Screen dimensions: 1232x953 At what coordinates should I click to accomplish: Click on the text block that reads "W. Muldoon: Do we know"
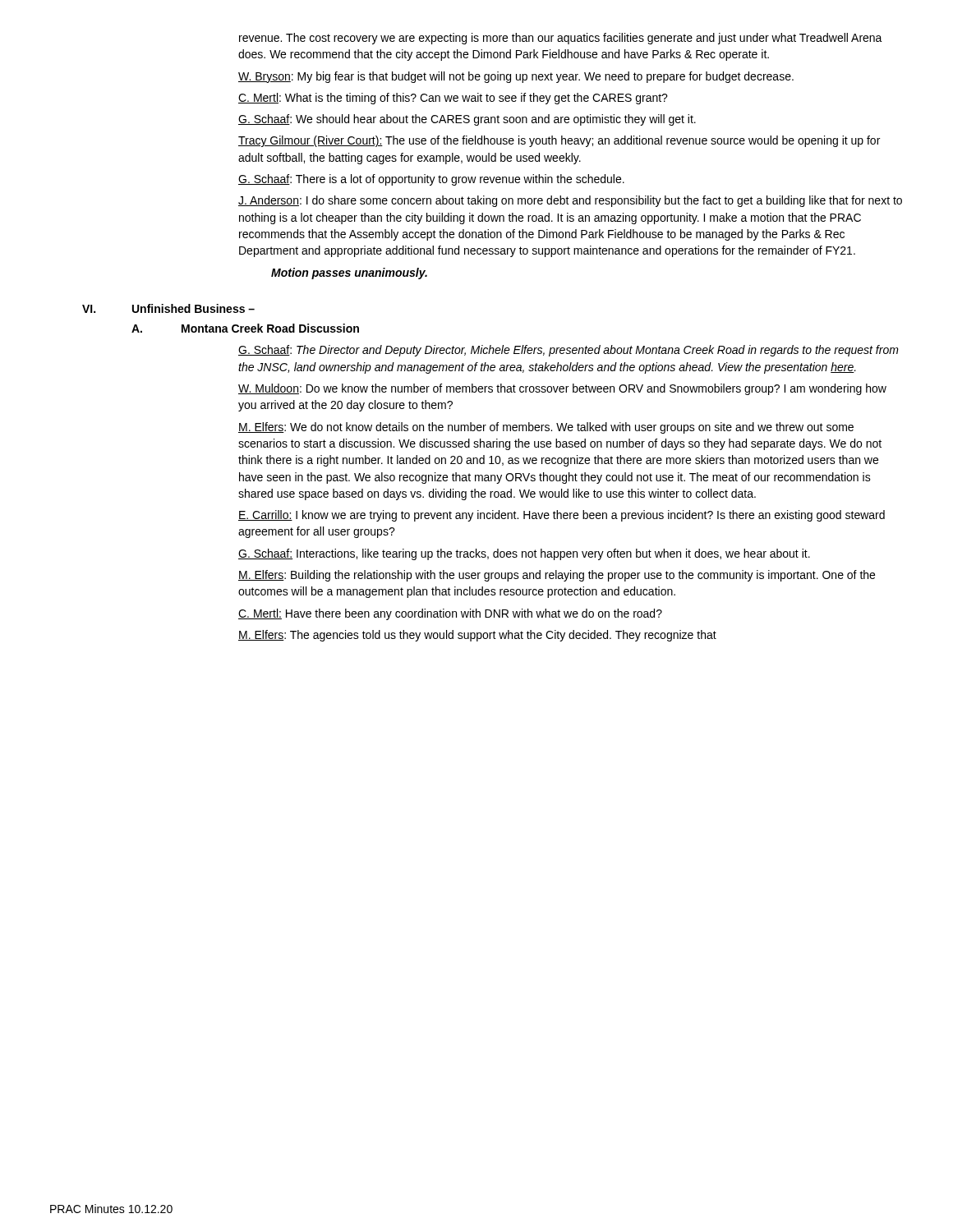(562, 397)
